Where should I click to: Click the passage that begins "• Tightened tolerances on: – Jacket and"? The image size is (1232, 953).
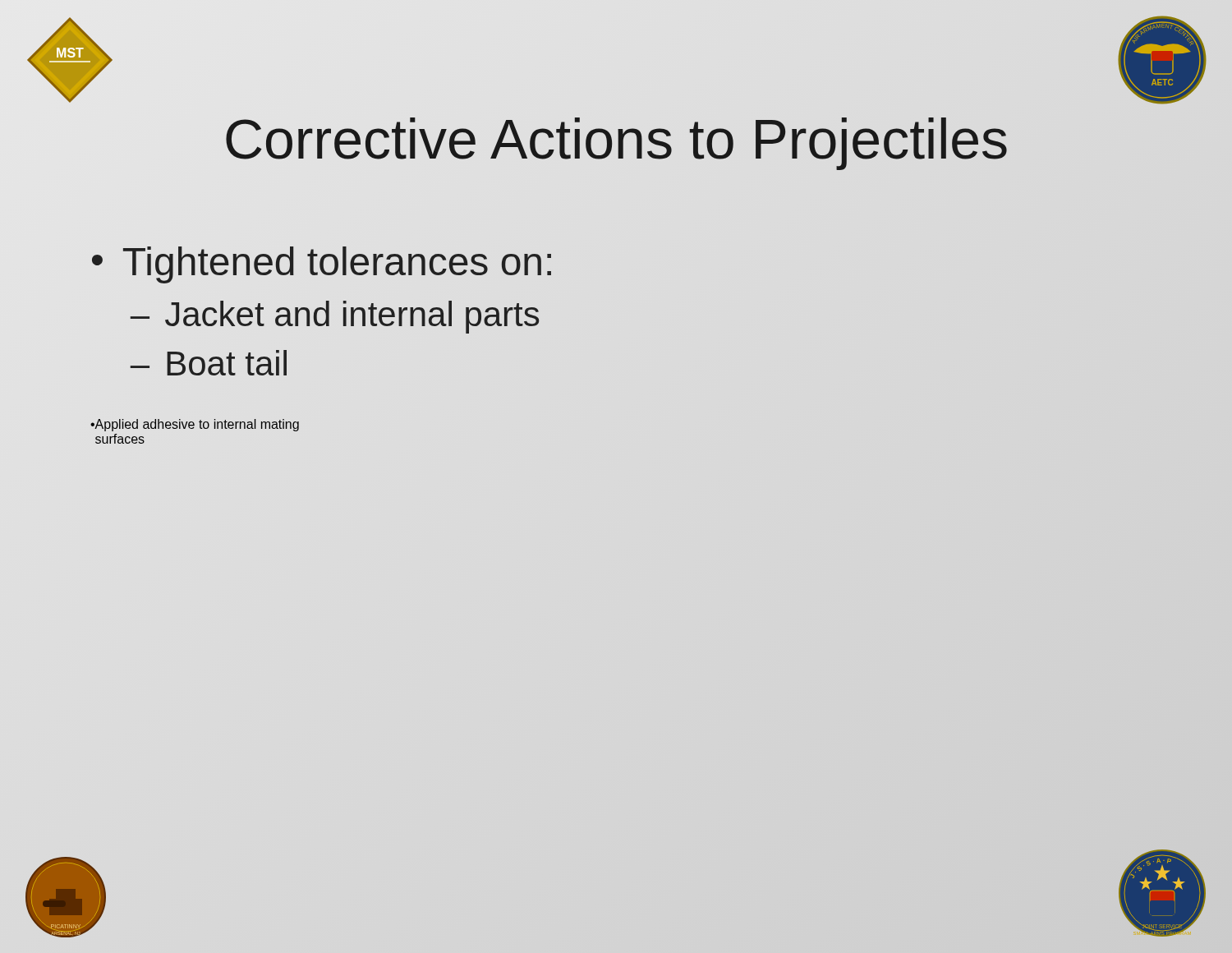tap(323, 316)
